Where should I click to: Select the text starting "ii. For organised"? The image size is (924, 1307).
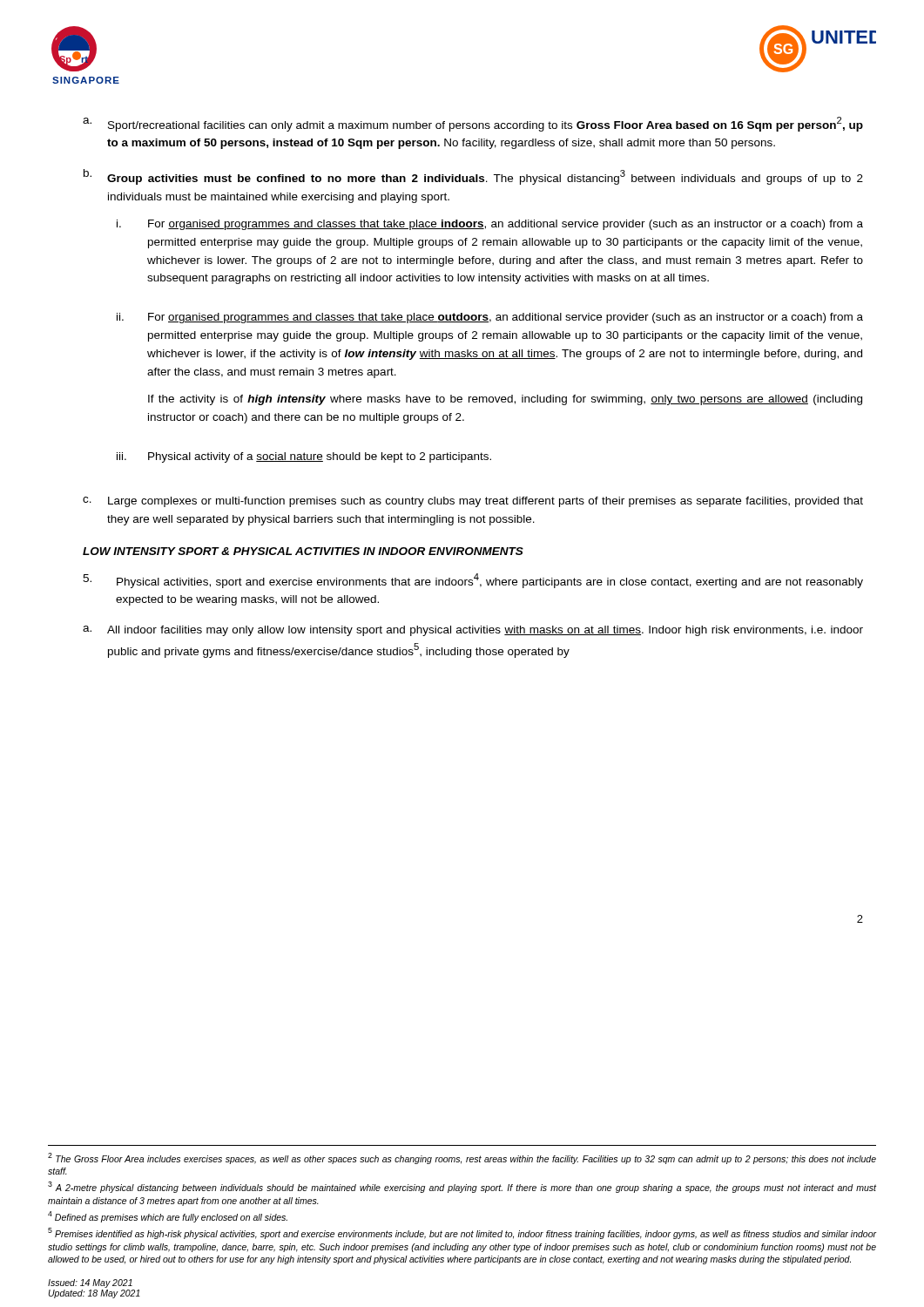[490, 318]
